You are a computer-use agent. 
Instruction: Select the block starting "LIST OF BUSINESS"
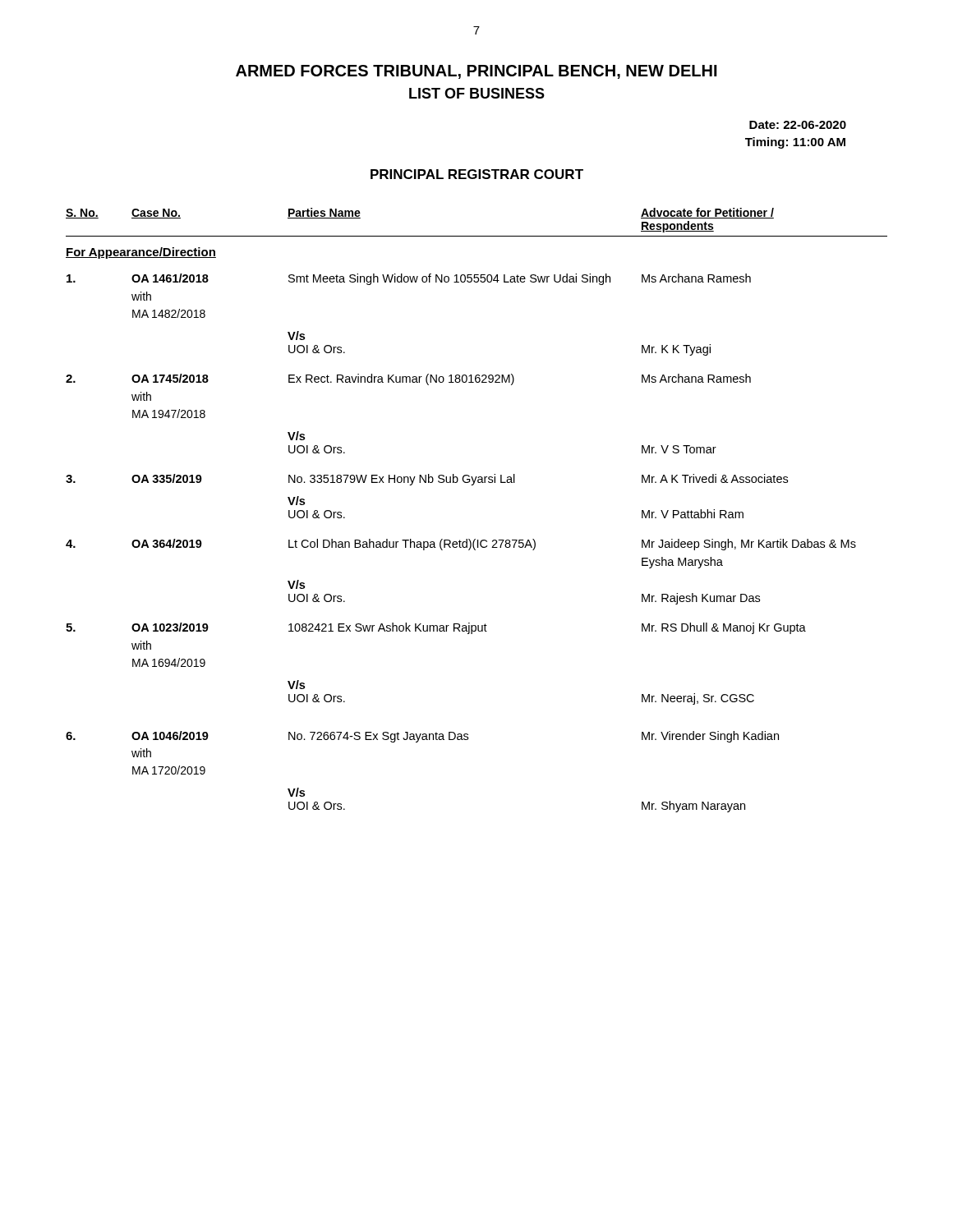point(476,94)
